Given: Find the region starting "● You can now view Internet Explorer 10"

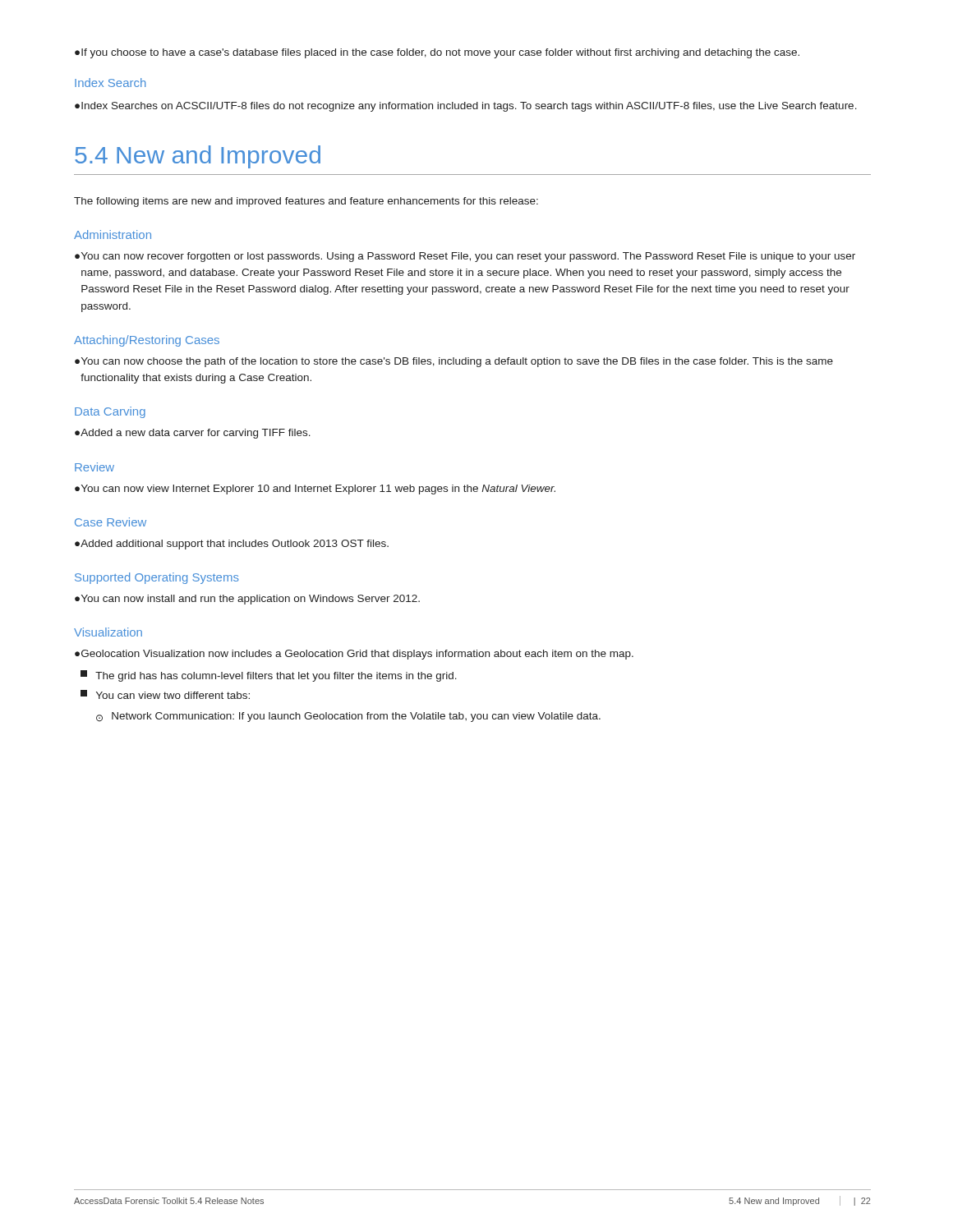Looking at the screenshot, I should pos(472,488).
